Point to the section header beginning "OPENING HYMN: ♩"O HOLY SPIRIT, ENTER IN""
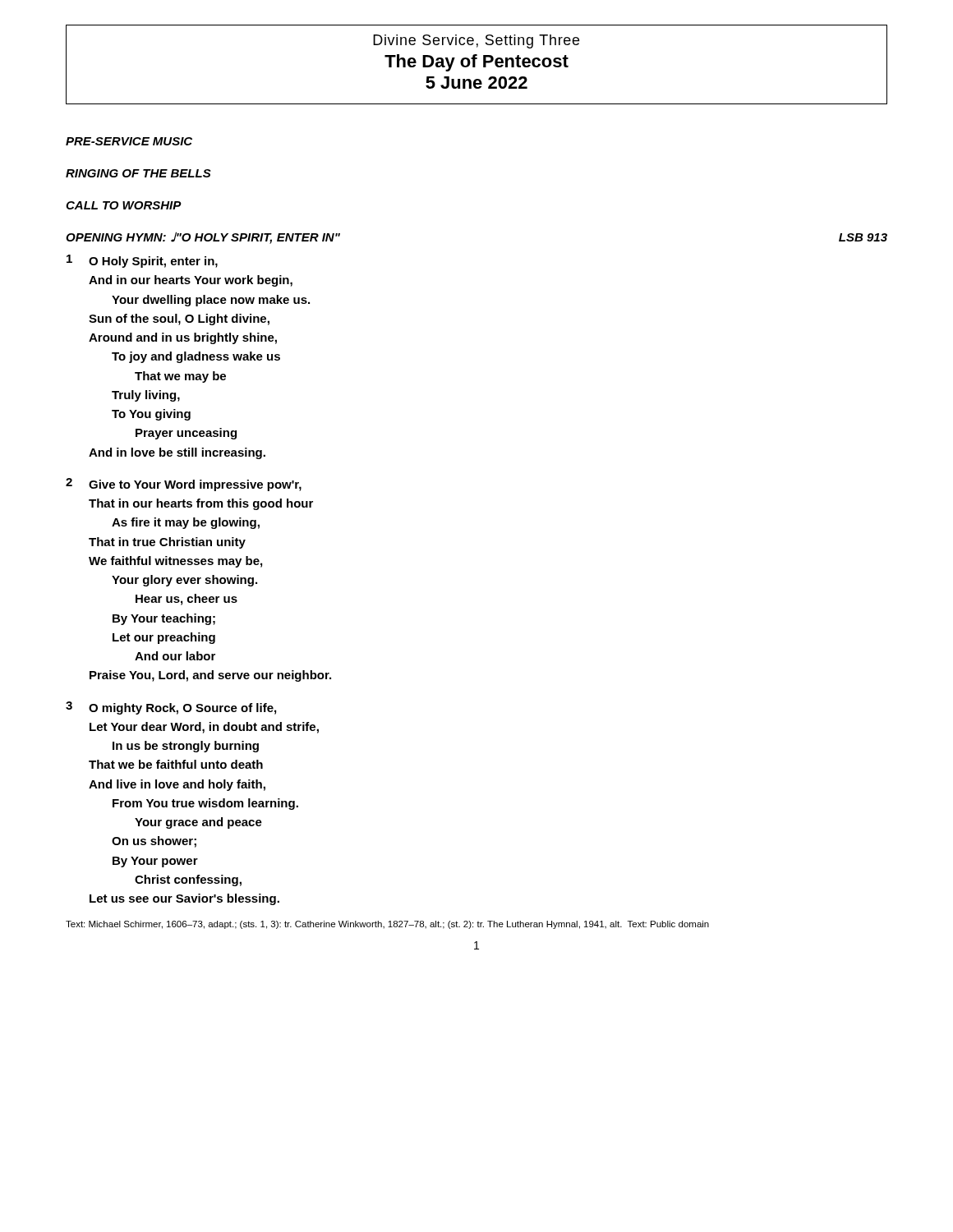The height and width of the screenshot is (1232, 953). 206,238
